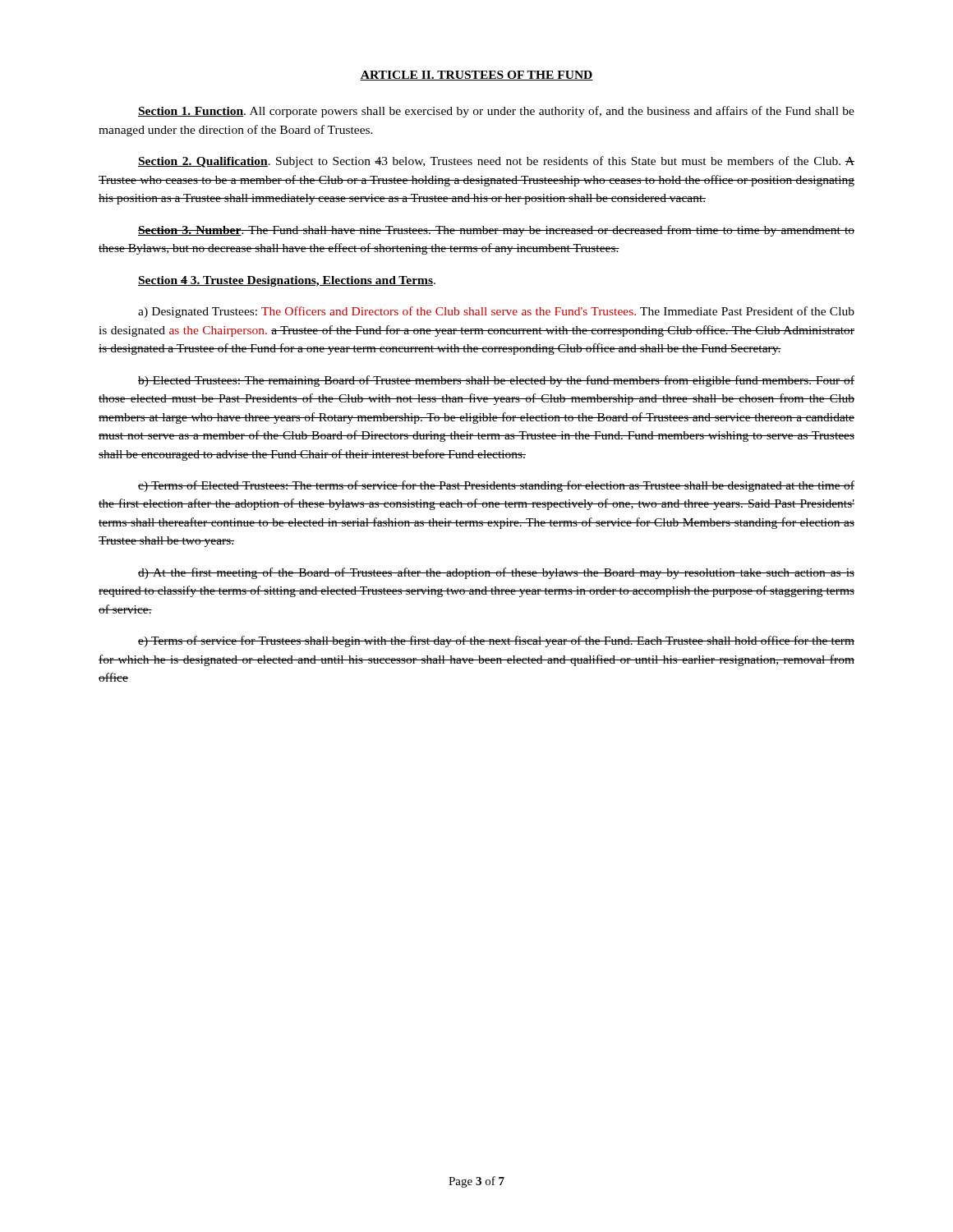This screenshot has width=953, height=1232.
Task: Navigate to the passage starting "Section 4 3. Trustee Designations, Elections and Terms."
Action: [x=287, y=279]
